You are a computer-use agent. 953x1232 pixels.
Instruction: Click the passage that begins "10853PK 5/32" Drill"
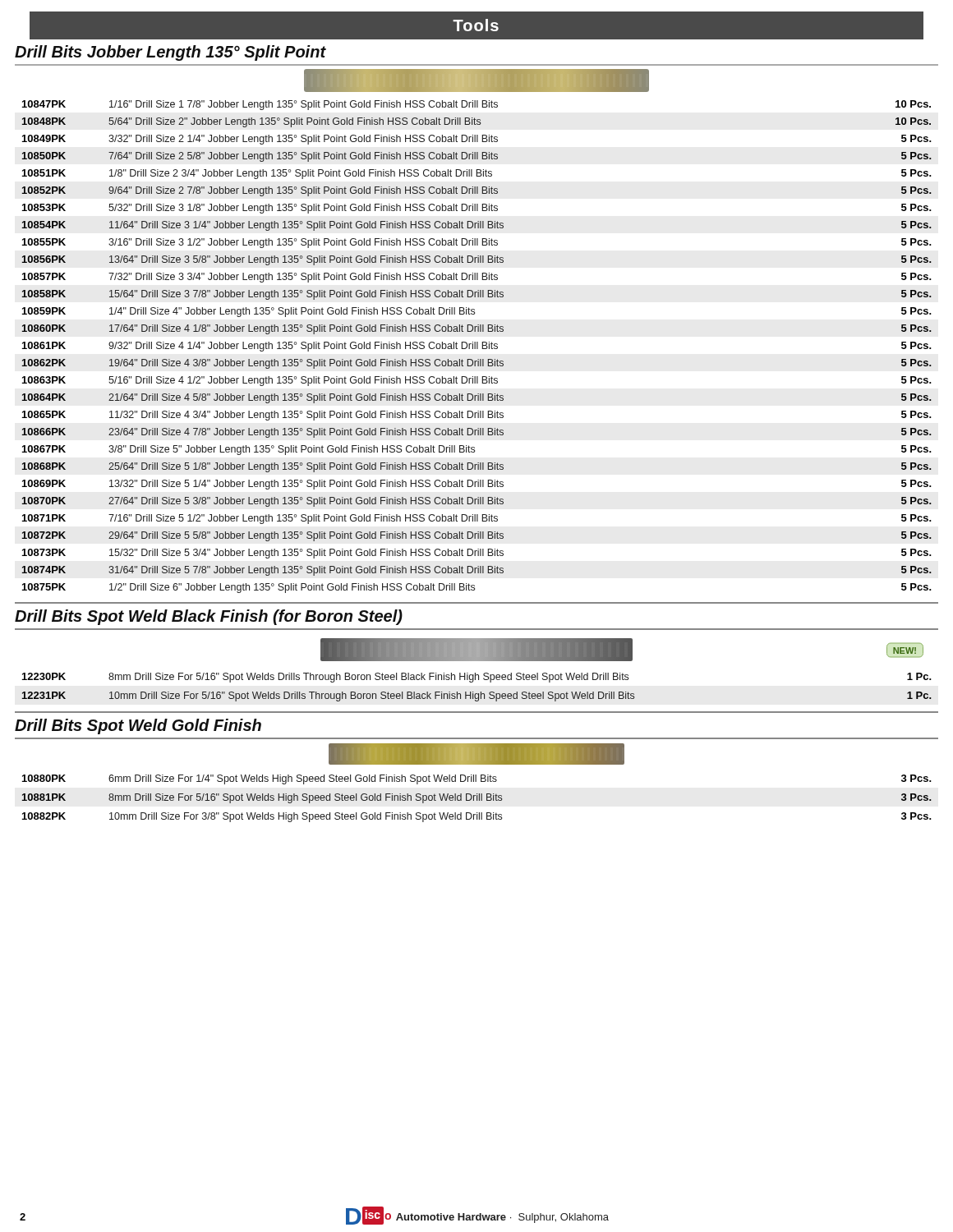click(x=476, y=207)
